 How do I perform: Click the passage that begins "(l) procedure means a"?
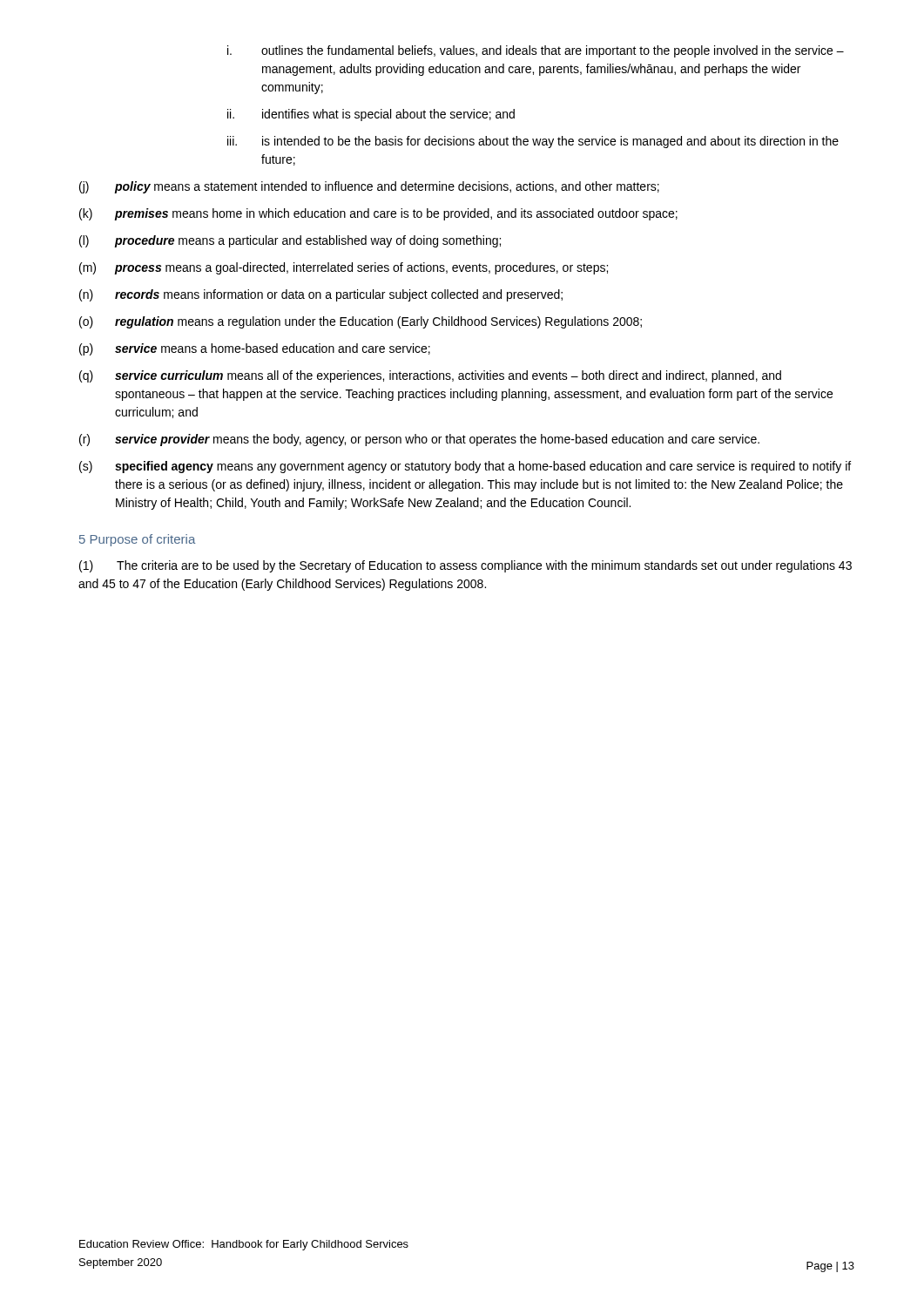click(466, 241)
